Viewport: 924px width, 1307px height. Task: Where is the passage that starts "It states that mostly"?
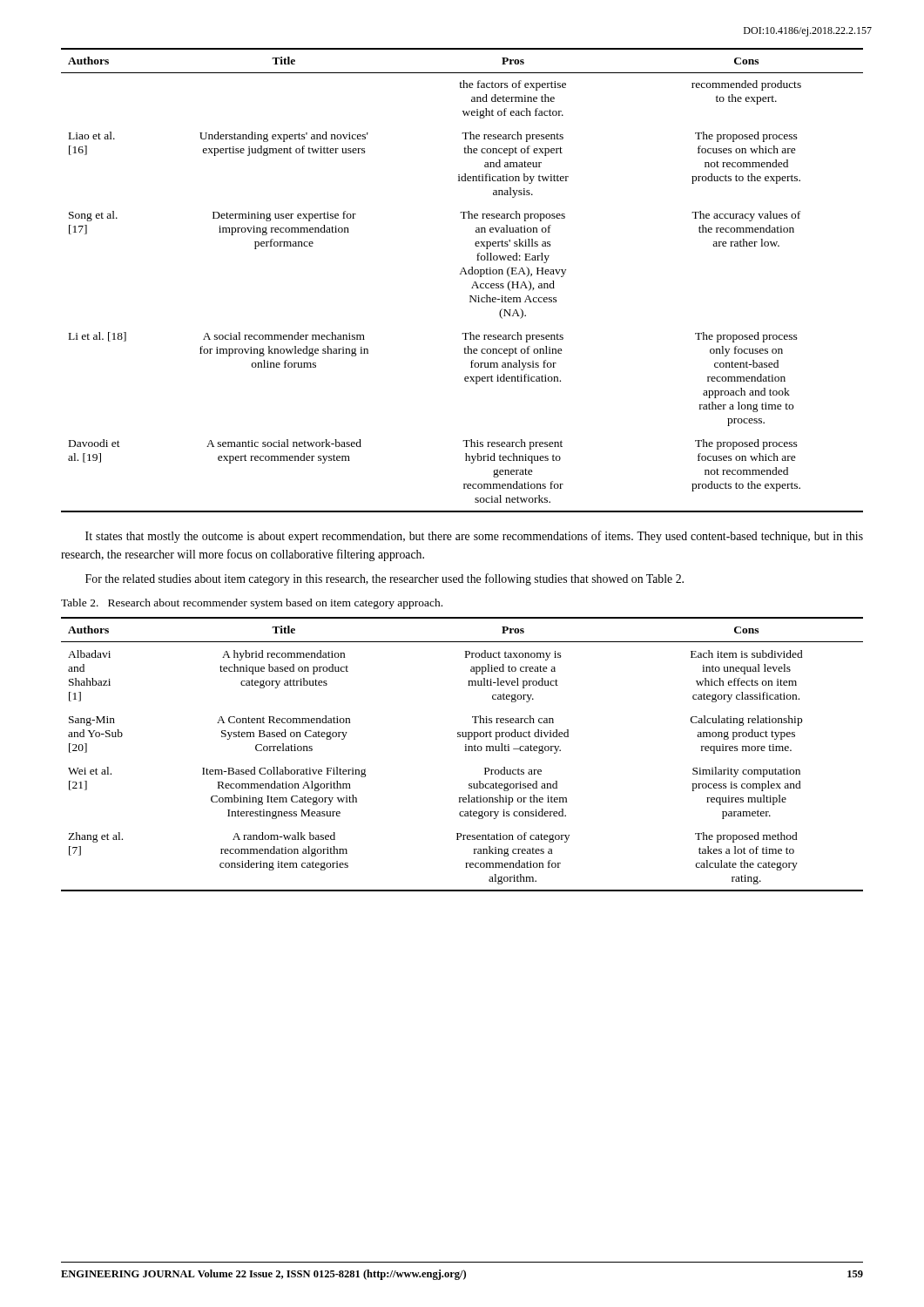tap(474, 537)
